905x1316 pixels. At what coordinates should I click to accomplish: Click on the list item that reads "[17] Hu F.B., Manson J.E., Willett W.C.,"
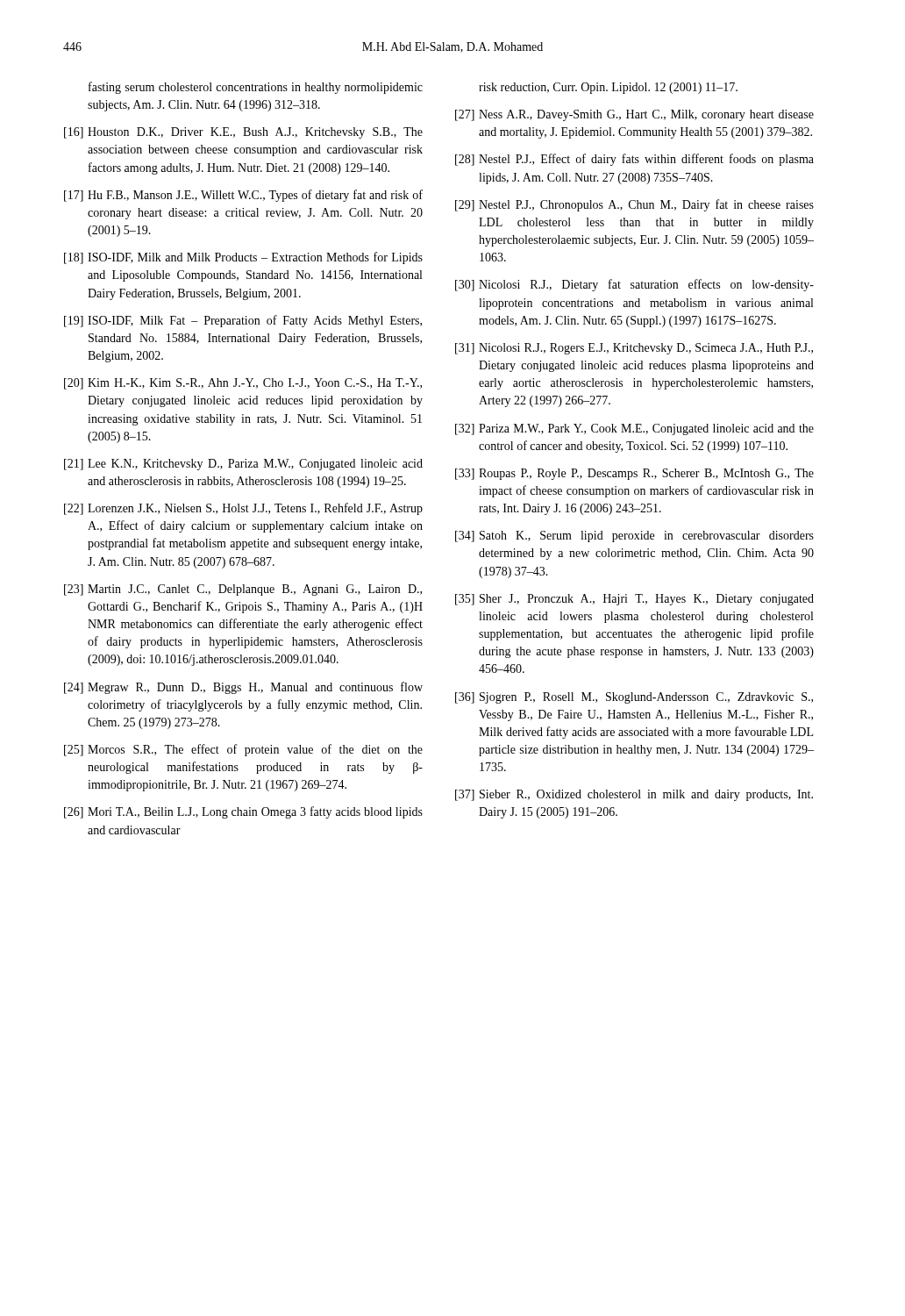click(243, 213)
